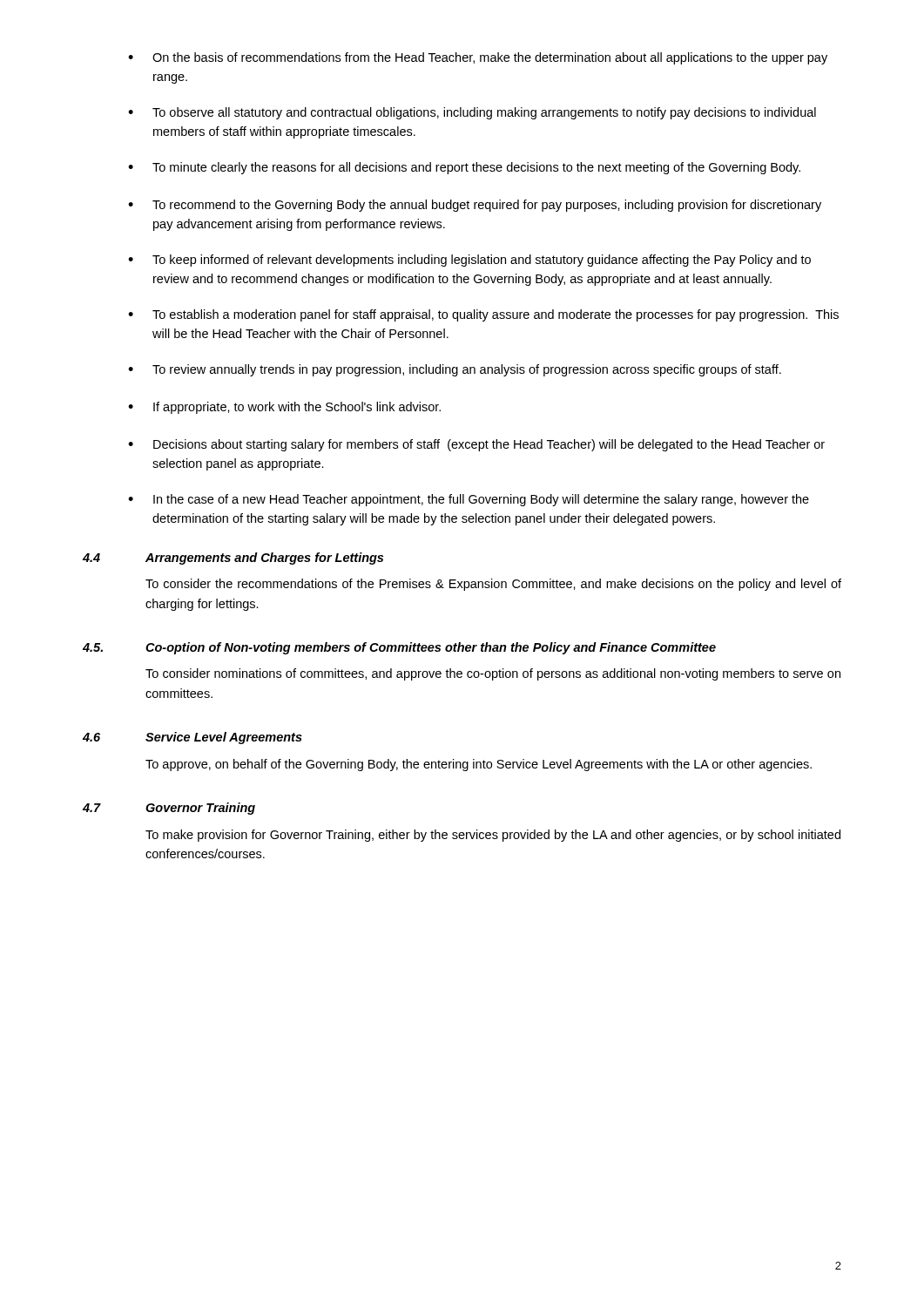Navigate to the text block starting "To approve, on behalf of the Governing"
This screenshot has width=924, height=1307.
coord(479,764)
